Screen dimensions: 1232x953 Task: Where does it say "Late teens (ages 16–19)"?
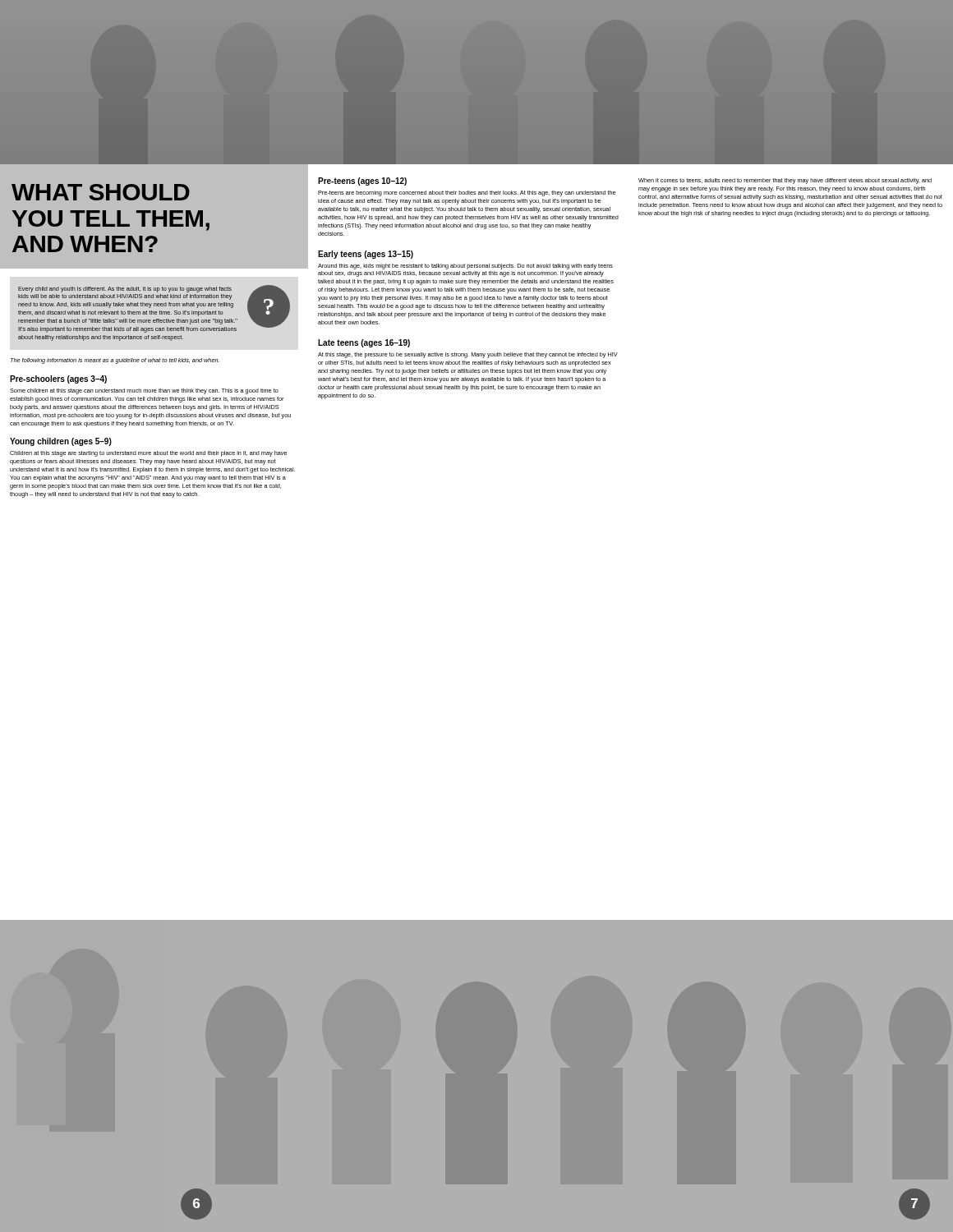point(364,343)
